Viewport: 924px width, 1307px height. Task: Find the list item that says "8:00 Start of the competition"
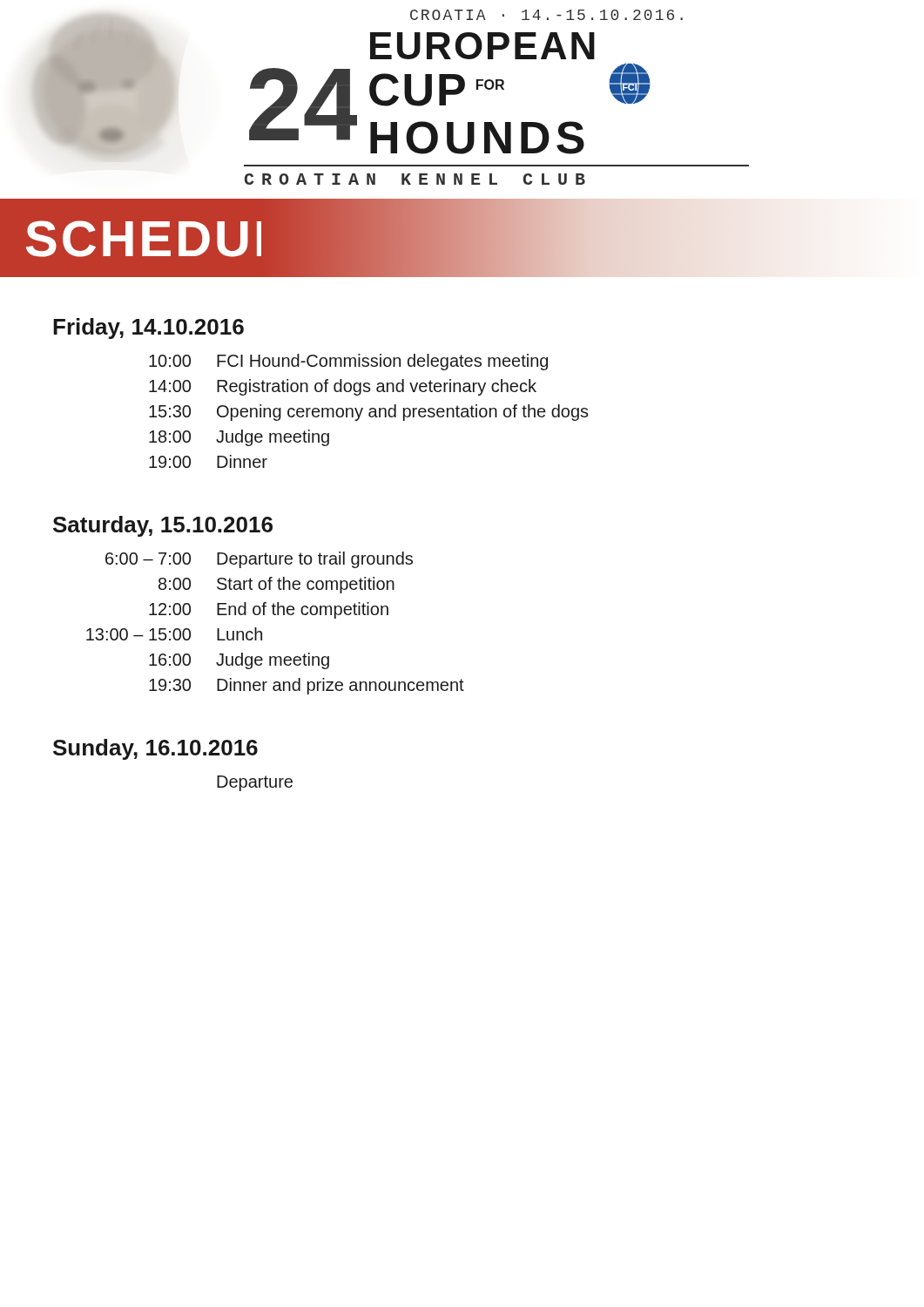(x=232, y=584)
